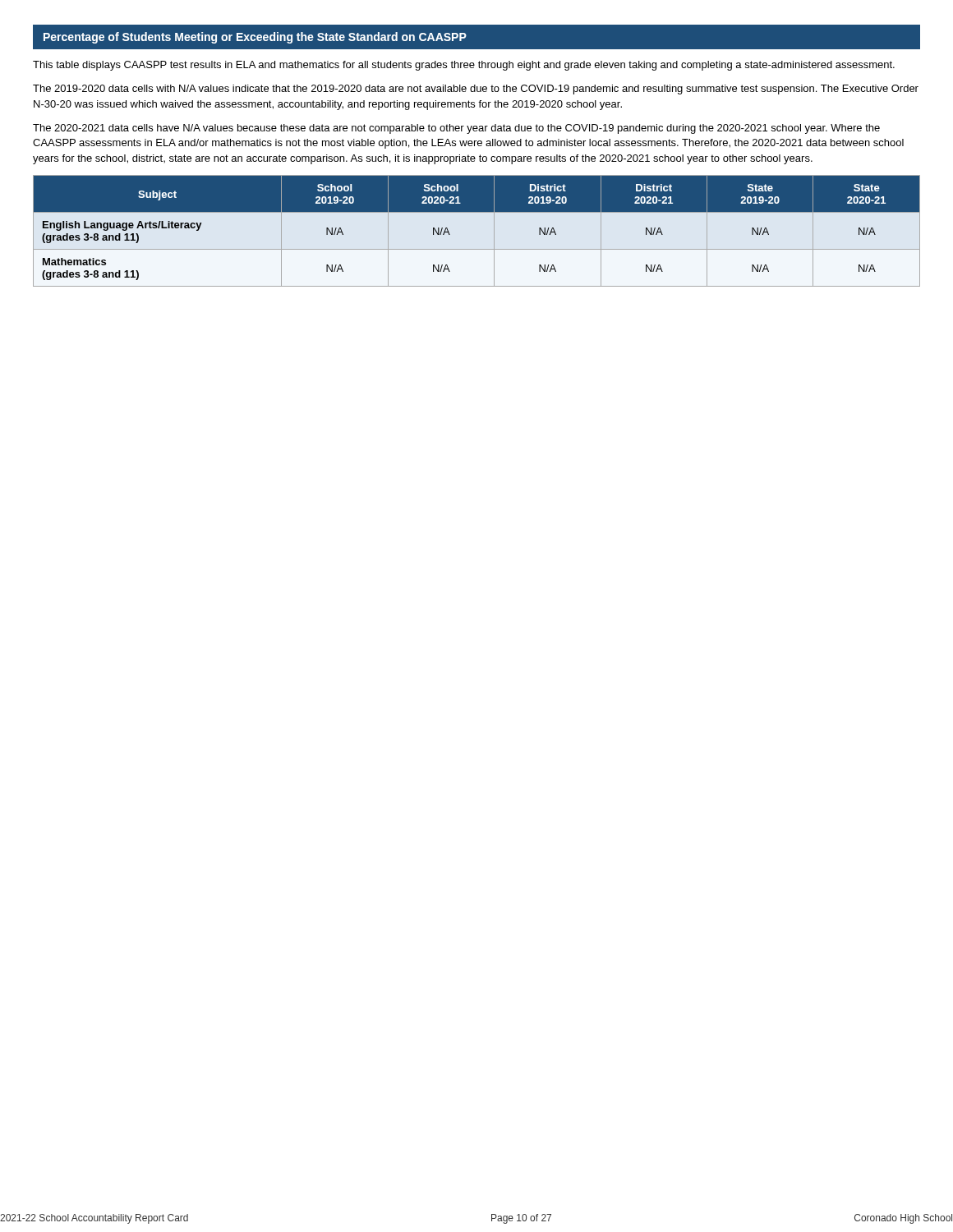The width and height of the screenshot is (953, 1232).
Task: Navigate to the passage starting "The 2020-2021 data cells have N/A"
Action: (x=468, y=143)
